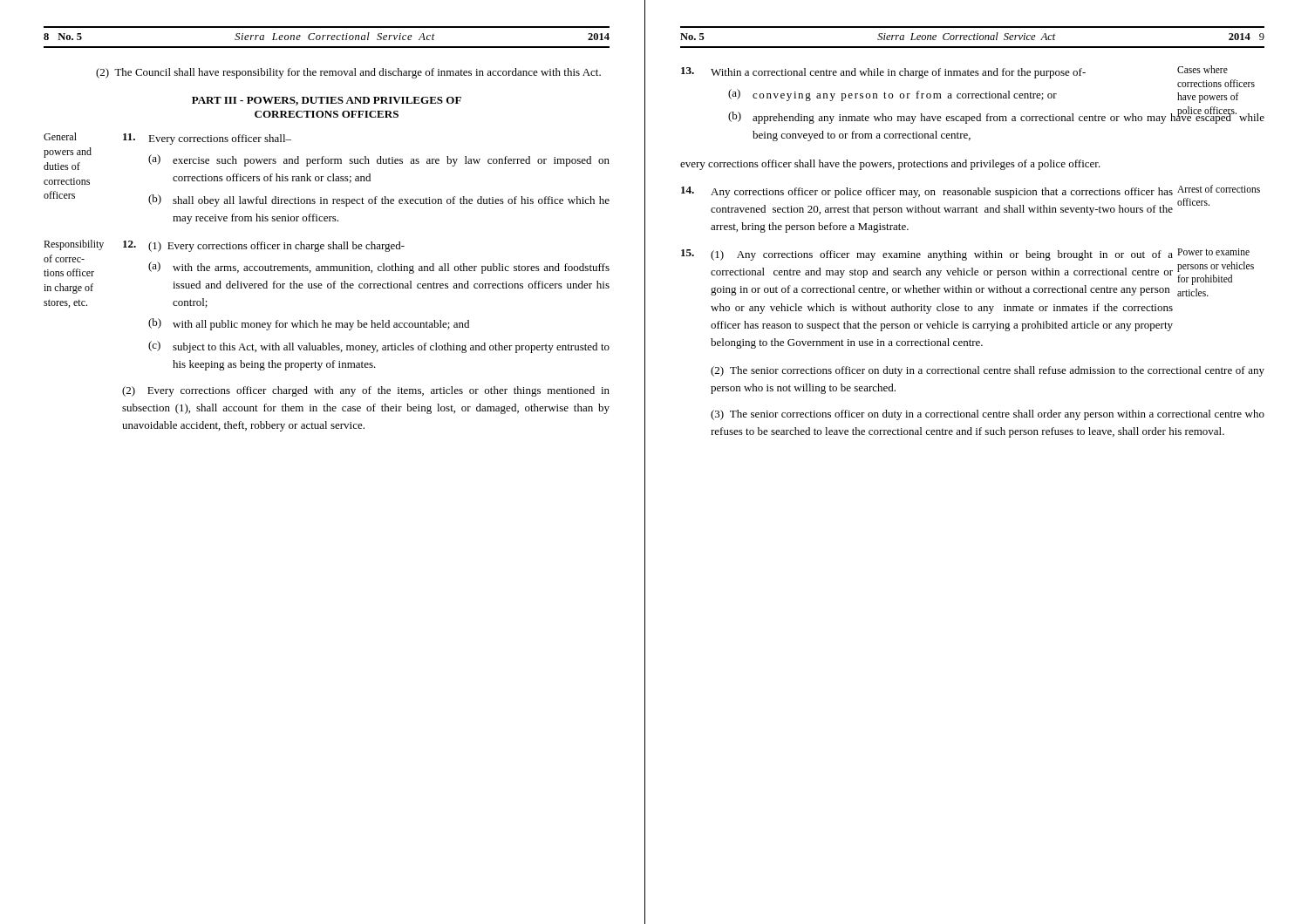The width and height of the screenshot is (1308, 924).
Task: Select the text starting "(2) Every corrections officer charged with any of"
Action: pyautogui.click(x=366, y=407)
